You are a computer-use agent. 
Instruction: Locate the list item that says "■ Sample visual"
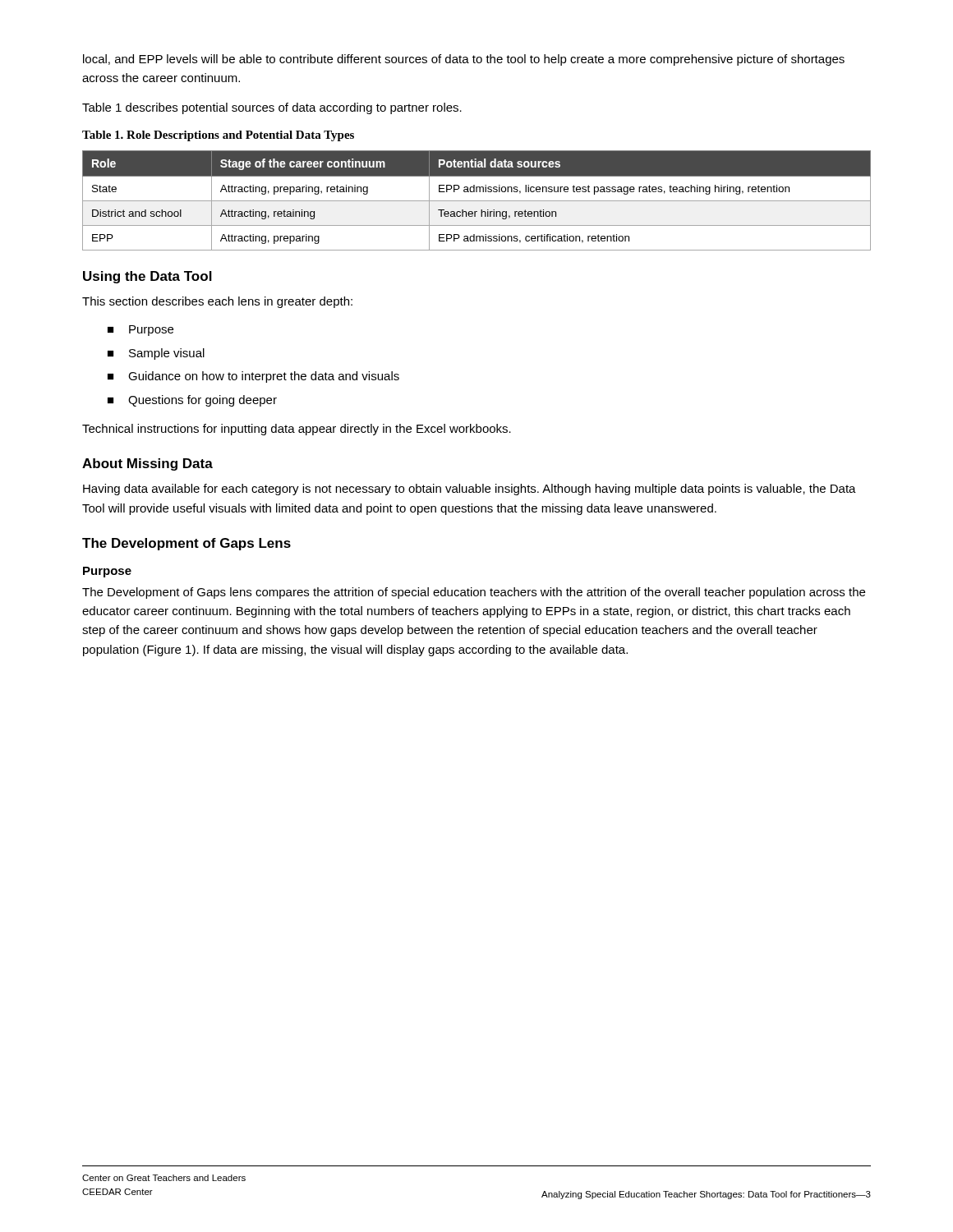point(156,353)
